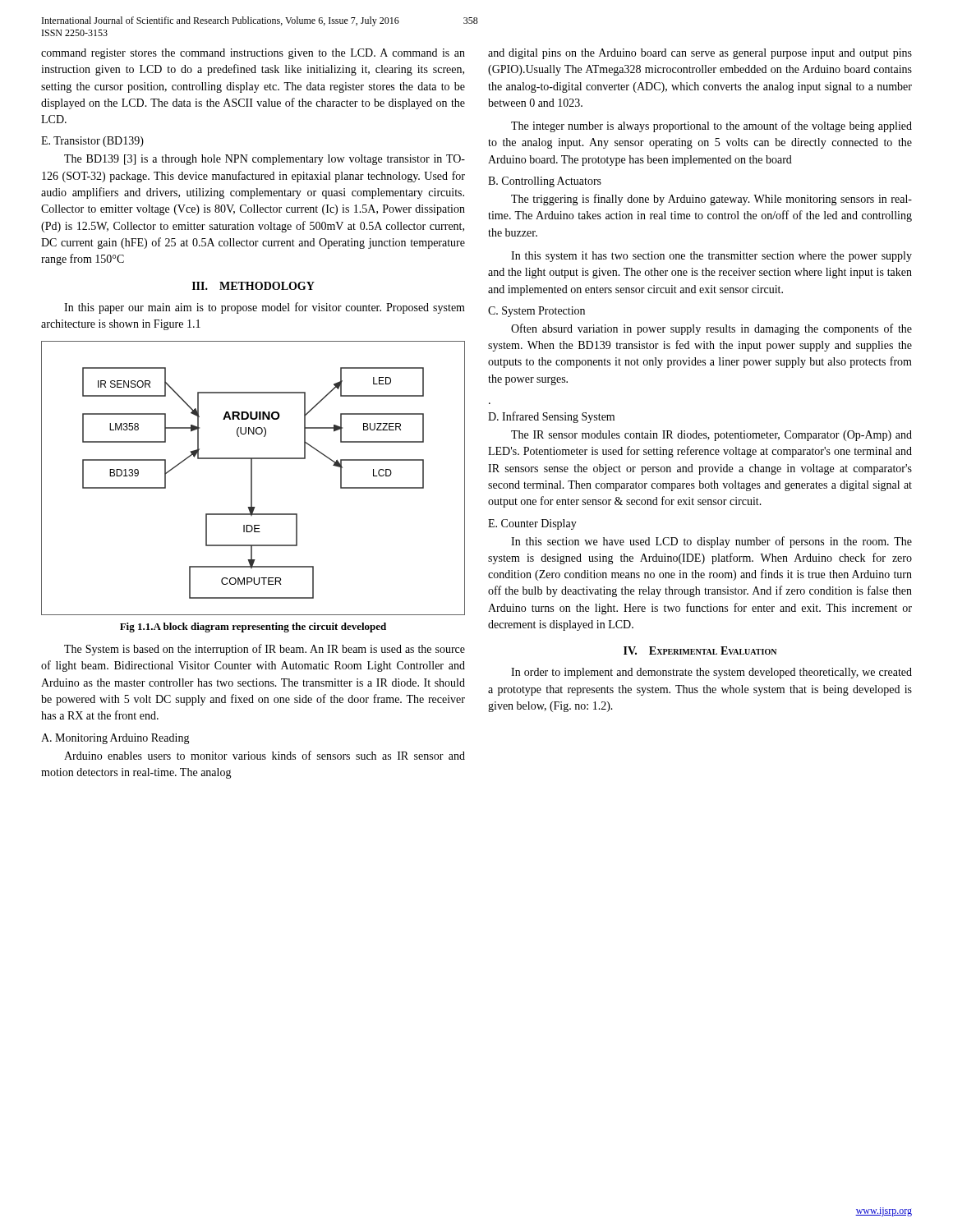Find the text block starting "C. System Protection"
This screenshot has width=953, height=1232.
(537, 311)
